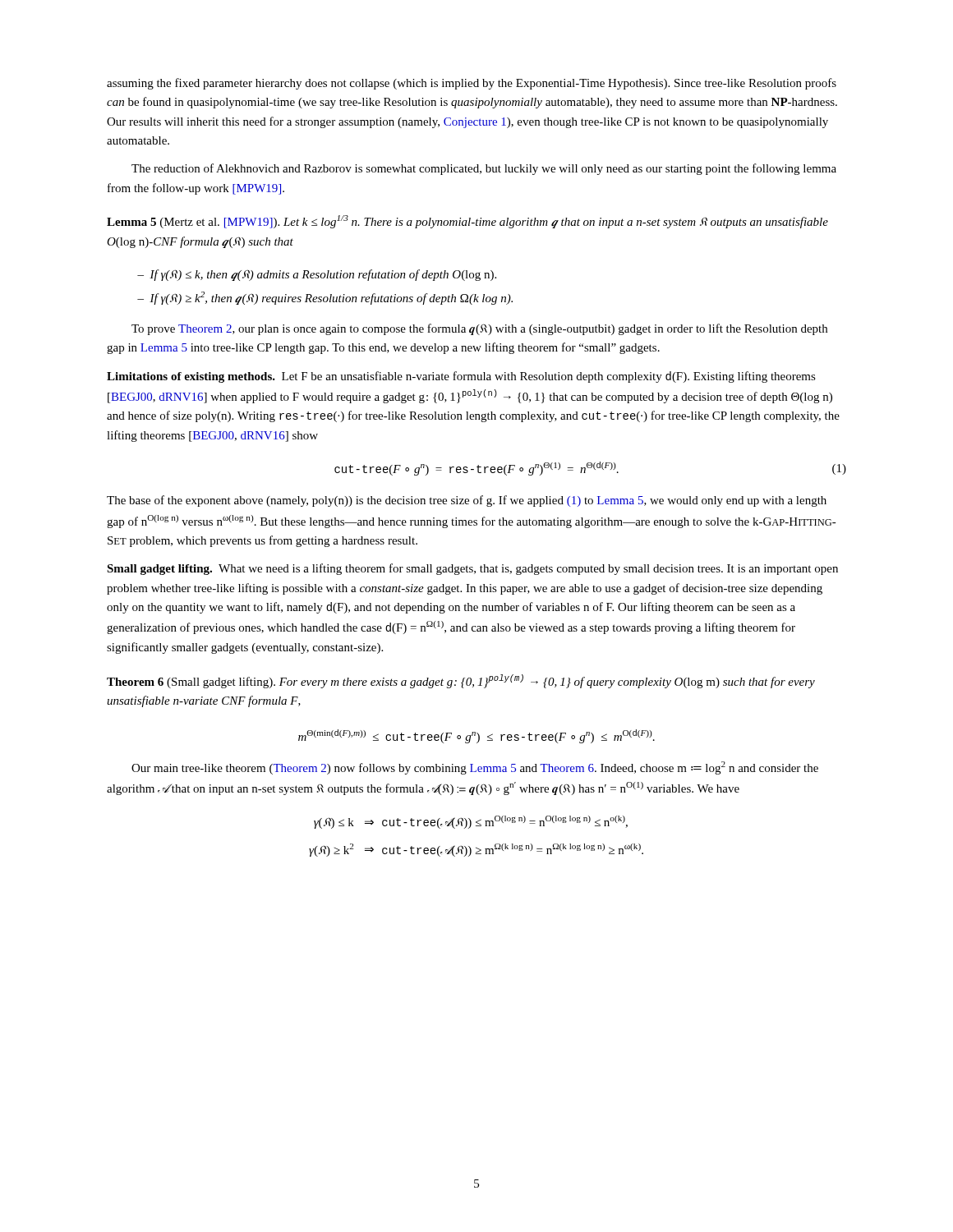
Task: Locate the block of text that opens with "– If γ(𝔎) ≥ k2, then 𝒒(𝔎) requires"
Action: pyautogui.click(x=492, y=297)
